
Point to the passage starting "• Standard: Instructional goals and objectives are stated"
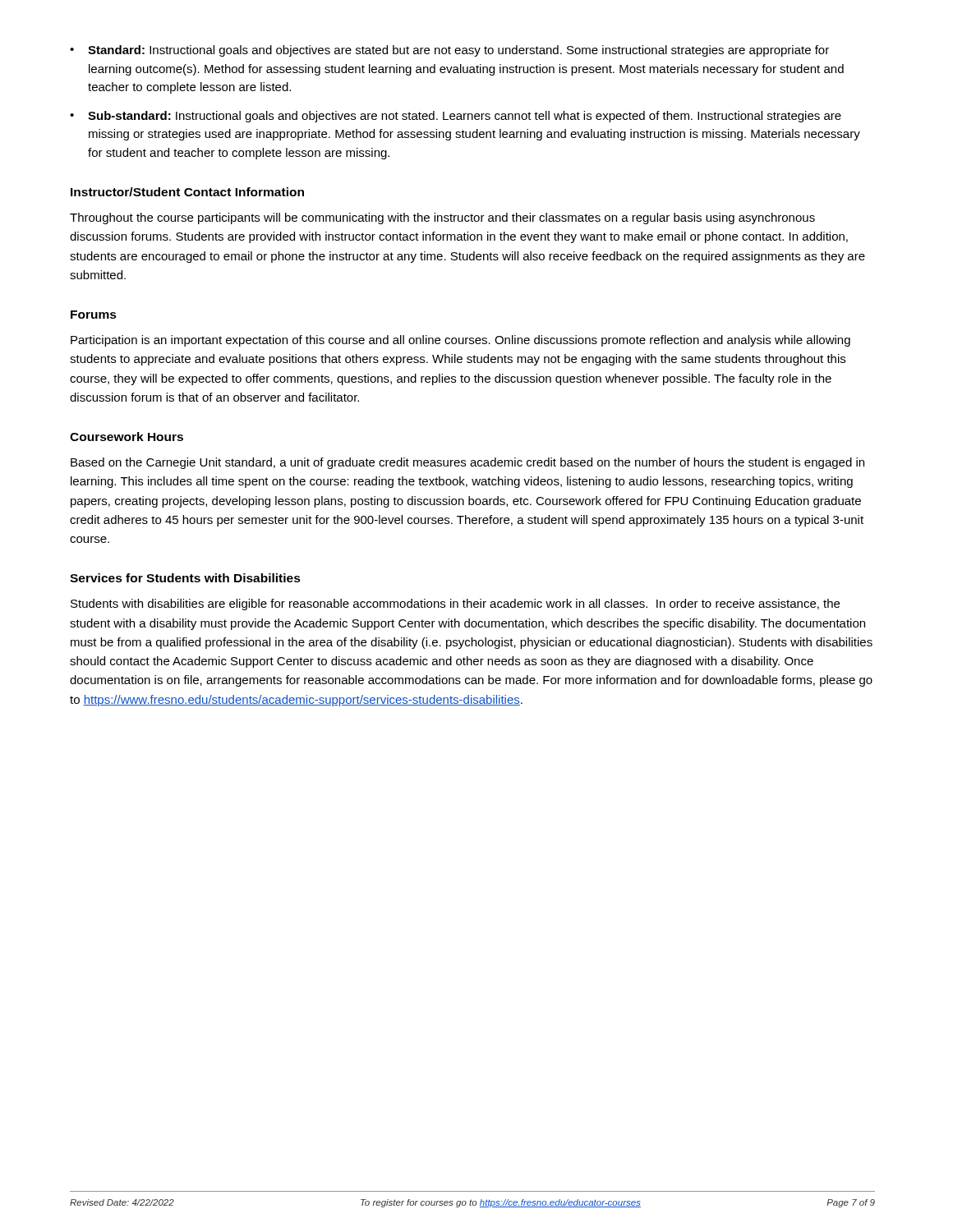click(x=472, y=69)
